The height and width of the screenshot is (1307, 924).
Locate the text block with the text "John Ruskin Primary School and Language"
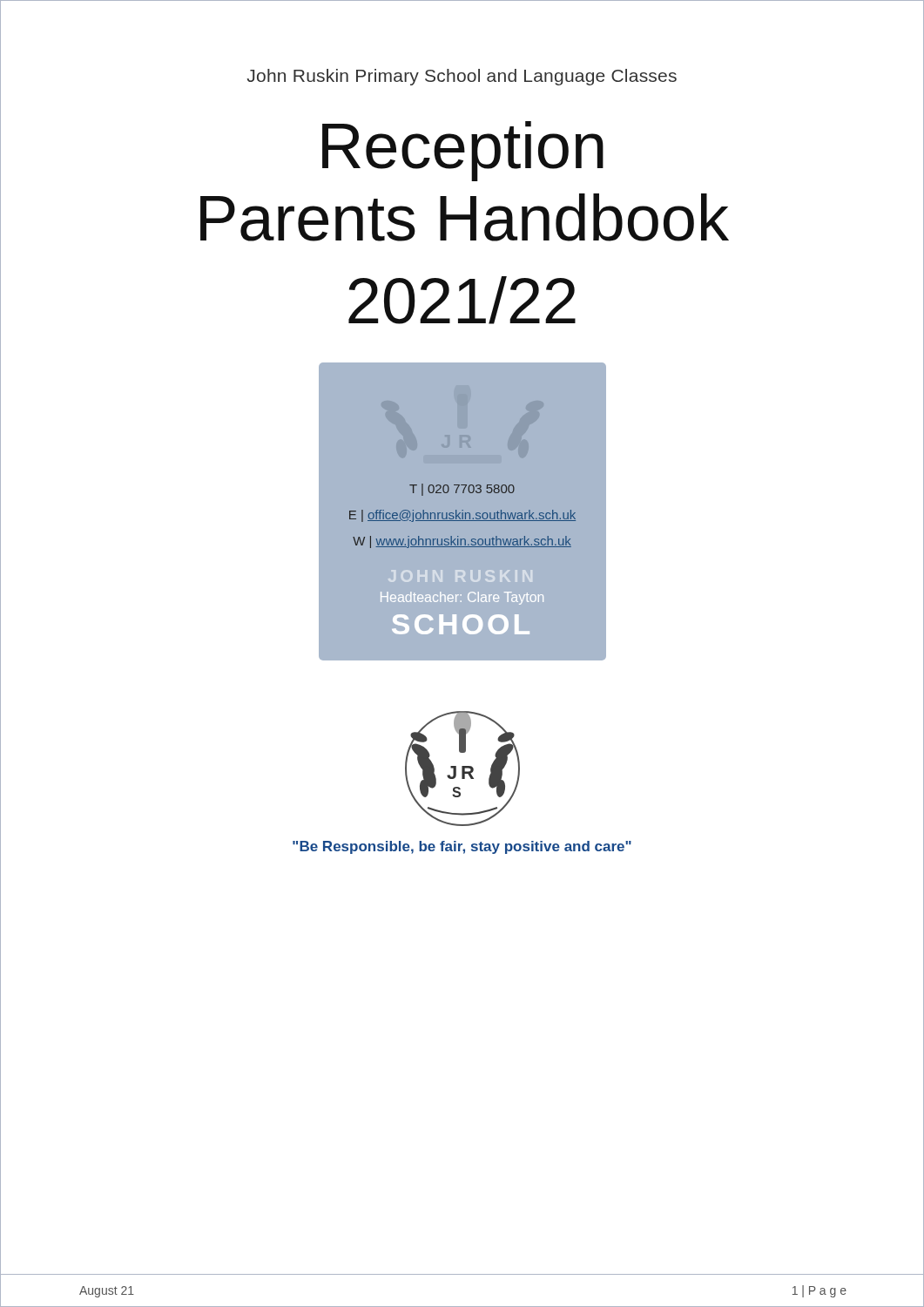point(462,75)
